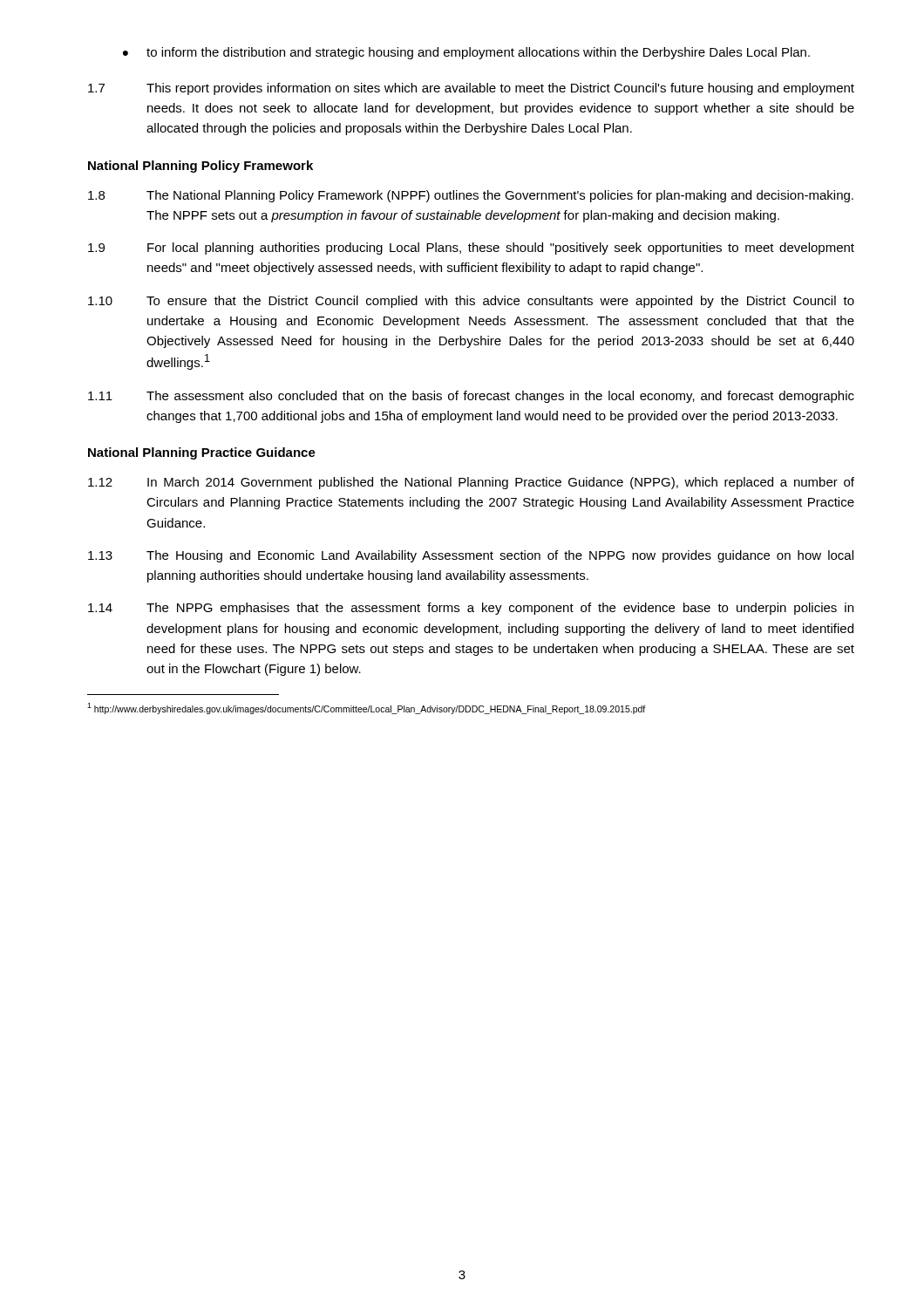Point to the text starting "14 The NPPG emphasises that the"
The image size is (924, 1308).
(x=471, y=638)
